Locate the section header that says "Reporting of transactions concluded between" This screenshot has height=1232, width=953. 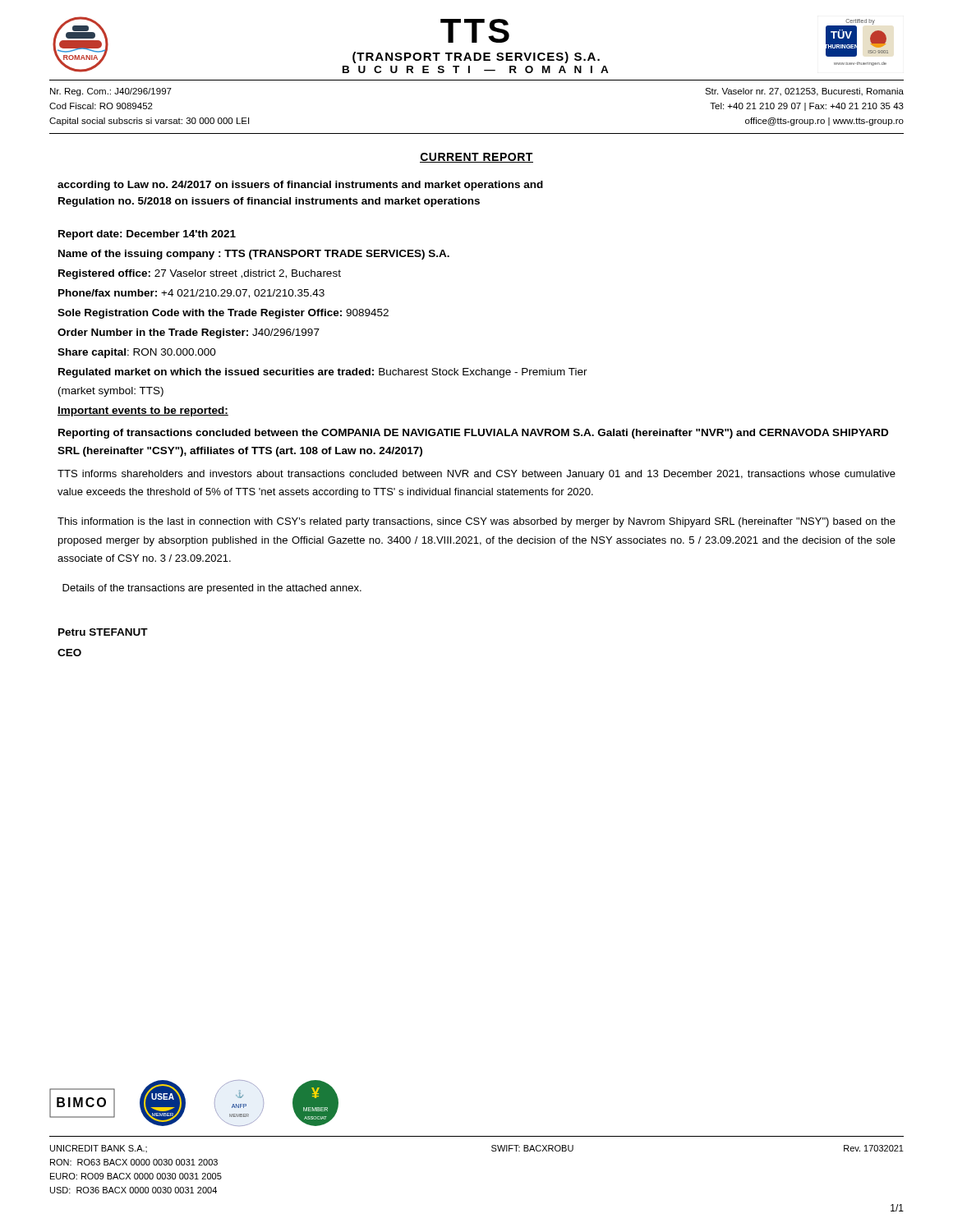click(473, 441)
